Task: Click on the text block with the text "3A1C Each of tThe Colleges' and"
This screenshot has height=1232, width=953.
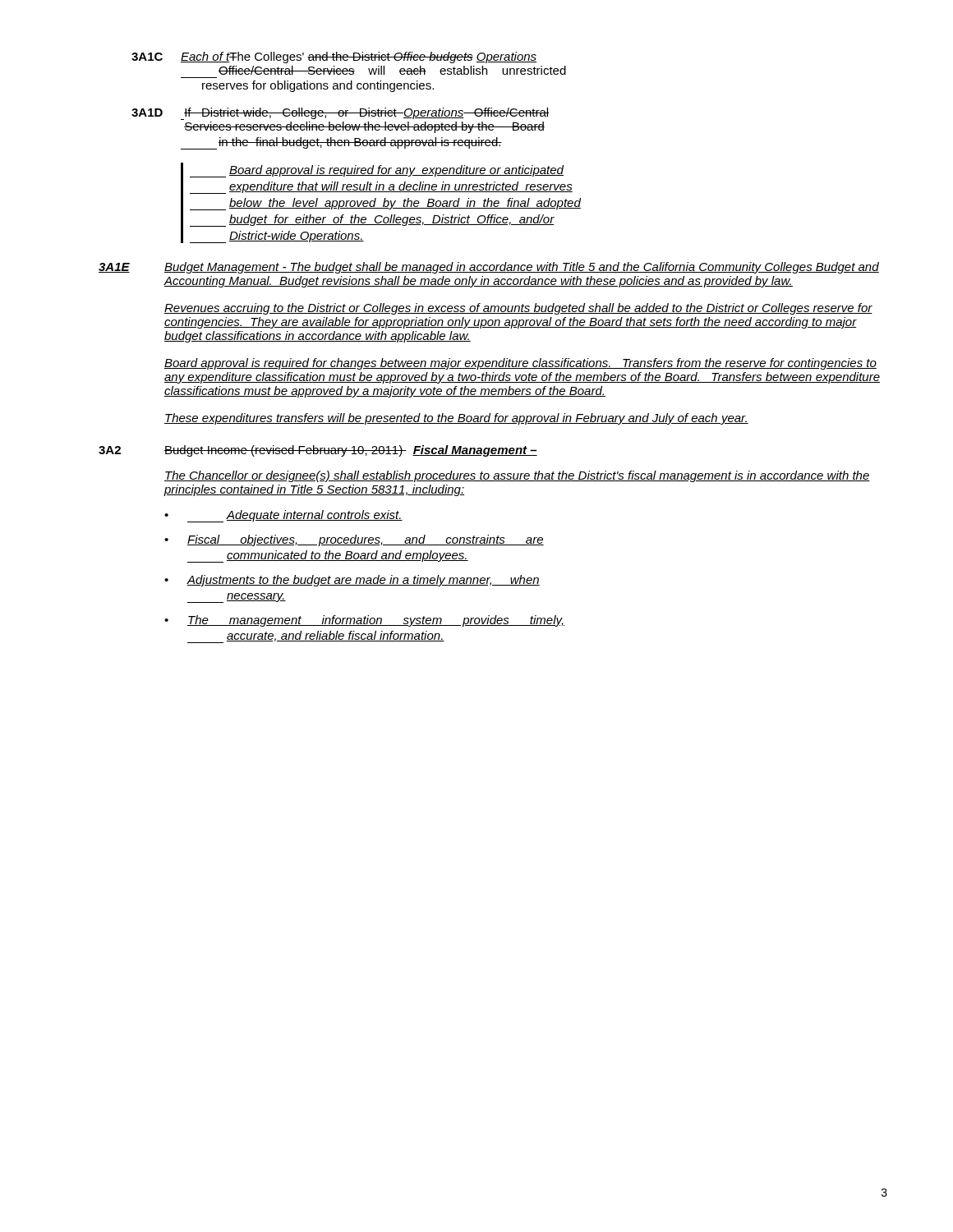Action: [x=509, y=71]
